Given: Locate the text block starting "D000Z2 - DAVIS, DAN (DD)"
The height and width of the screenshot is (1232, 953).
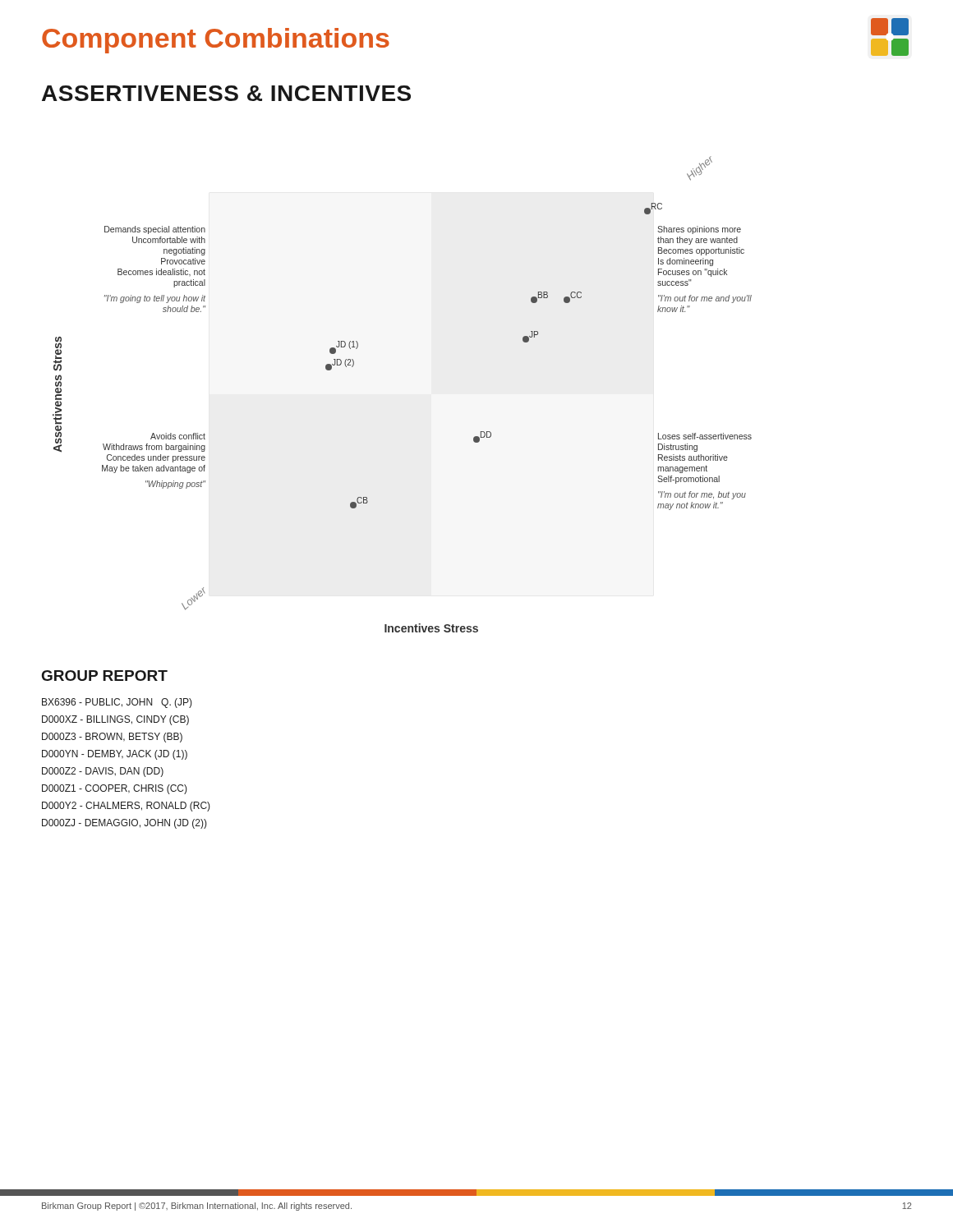Looking at the screenshot, I should click(102, 771).
